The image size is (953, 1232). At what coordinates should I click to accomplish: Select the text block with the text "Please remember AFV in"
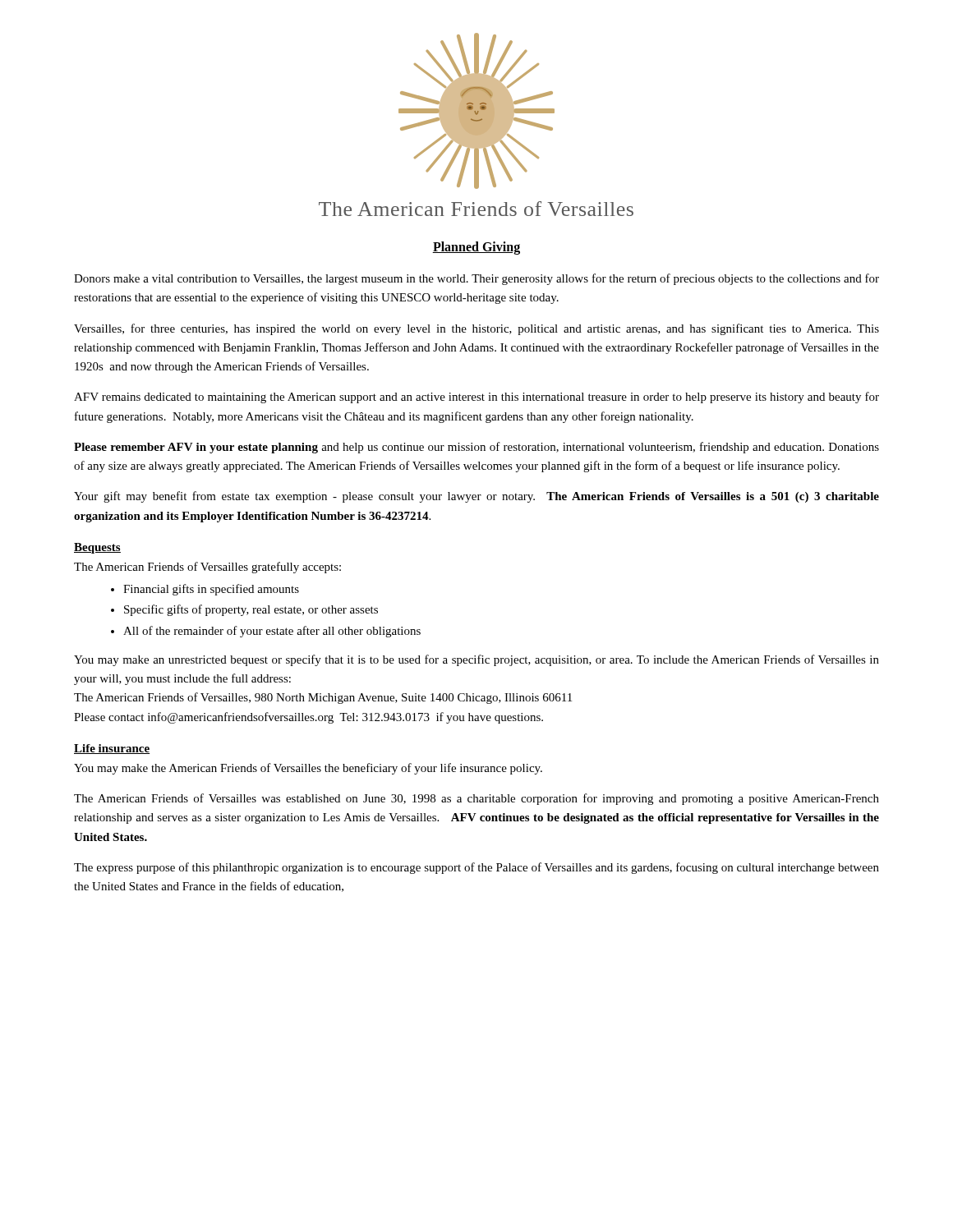pos(476,456)
